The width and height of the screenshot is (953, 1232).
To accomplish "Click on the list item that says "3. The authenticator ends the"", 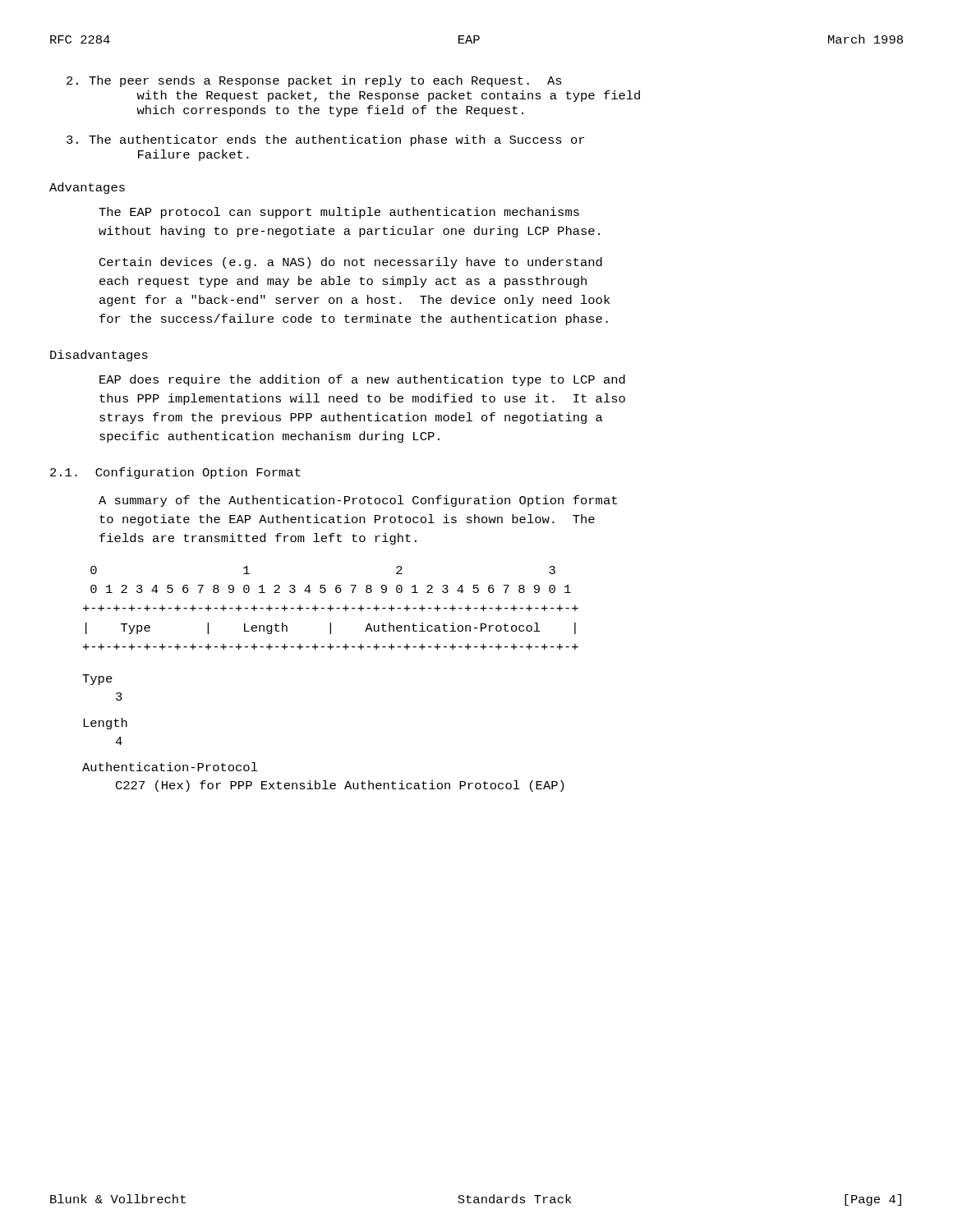I will tap(326, 148).
